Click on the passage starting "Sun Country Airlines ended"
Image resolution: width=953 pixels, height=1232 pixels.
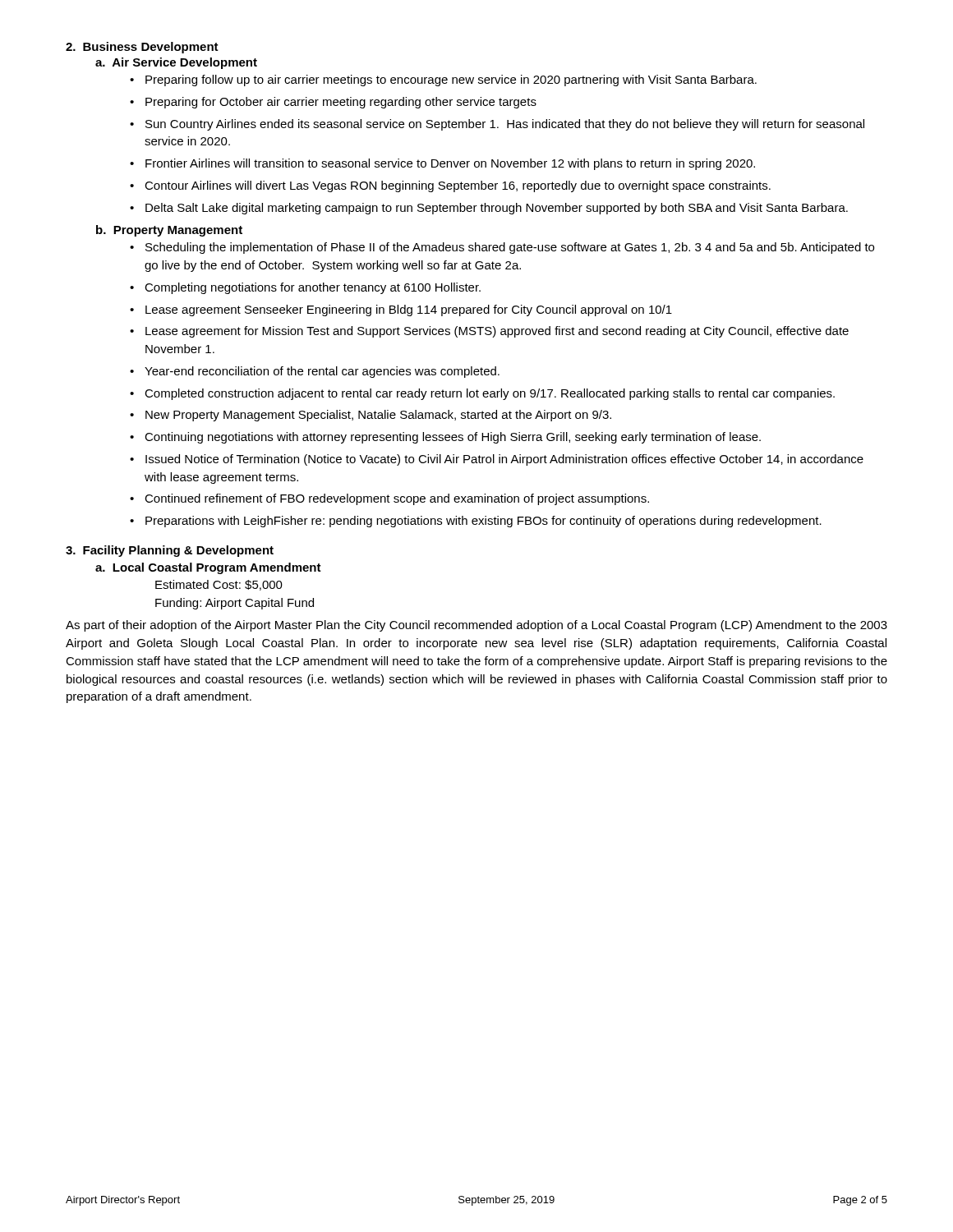(505, 132)
